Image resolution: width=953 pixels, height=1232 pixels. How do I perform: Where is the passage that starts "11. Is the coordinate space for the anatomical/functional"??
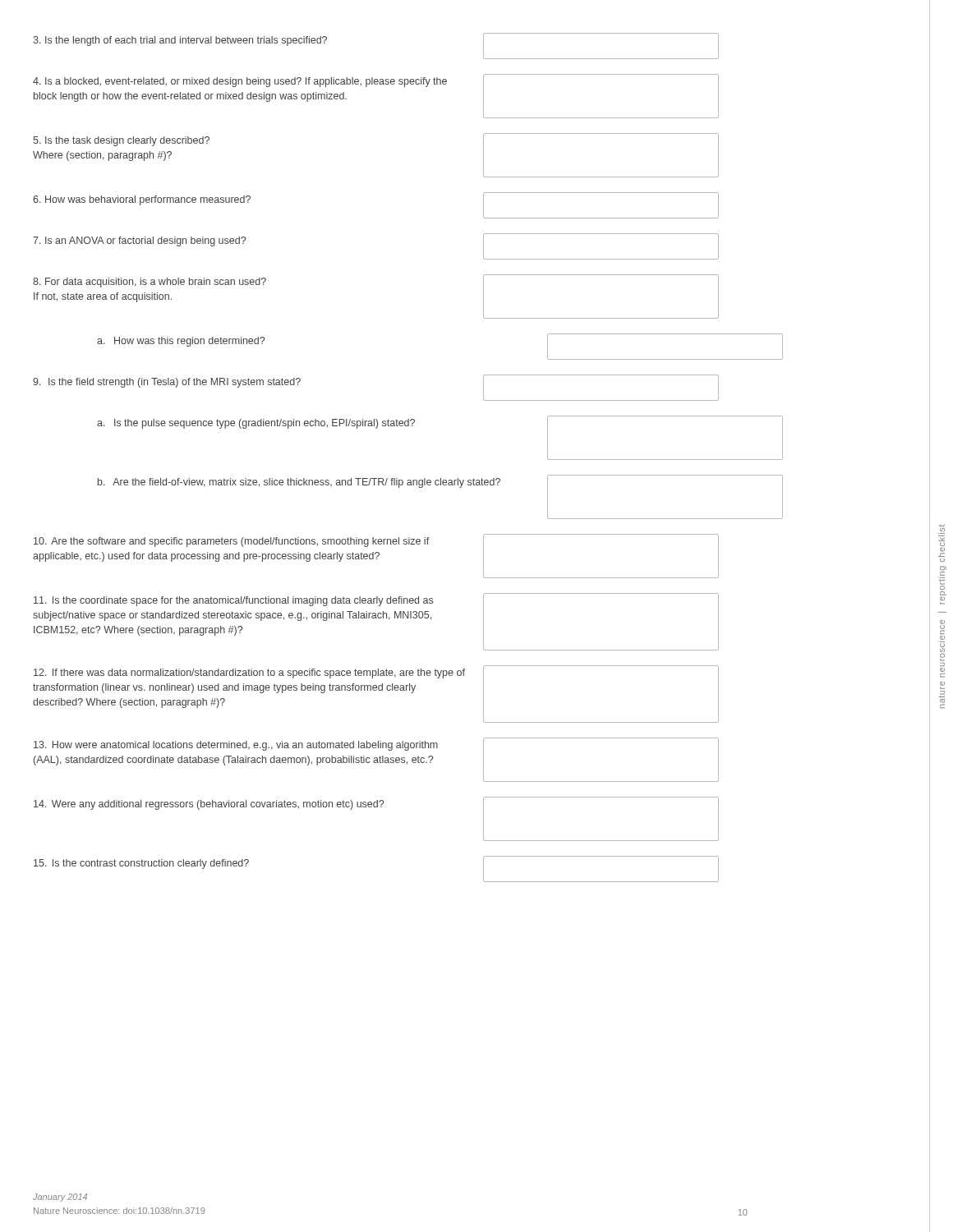(x=381, y=622)
